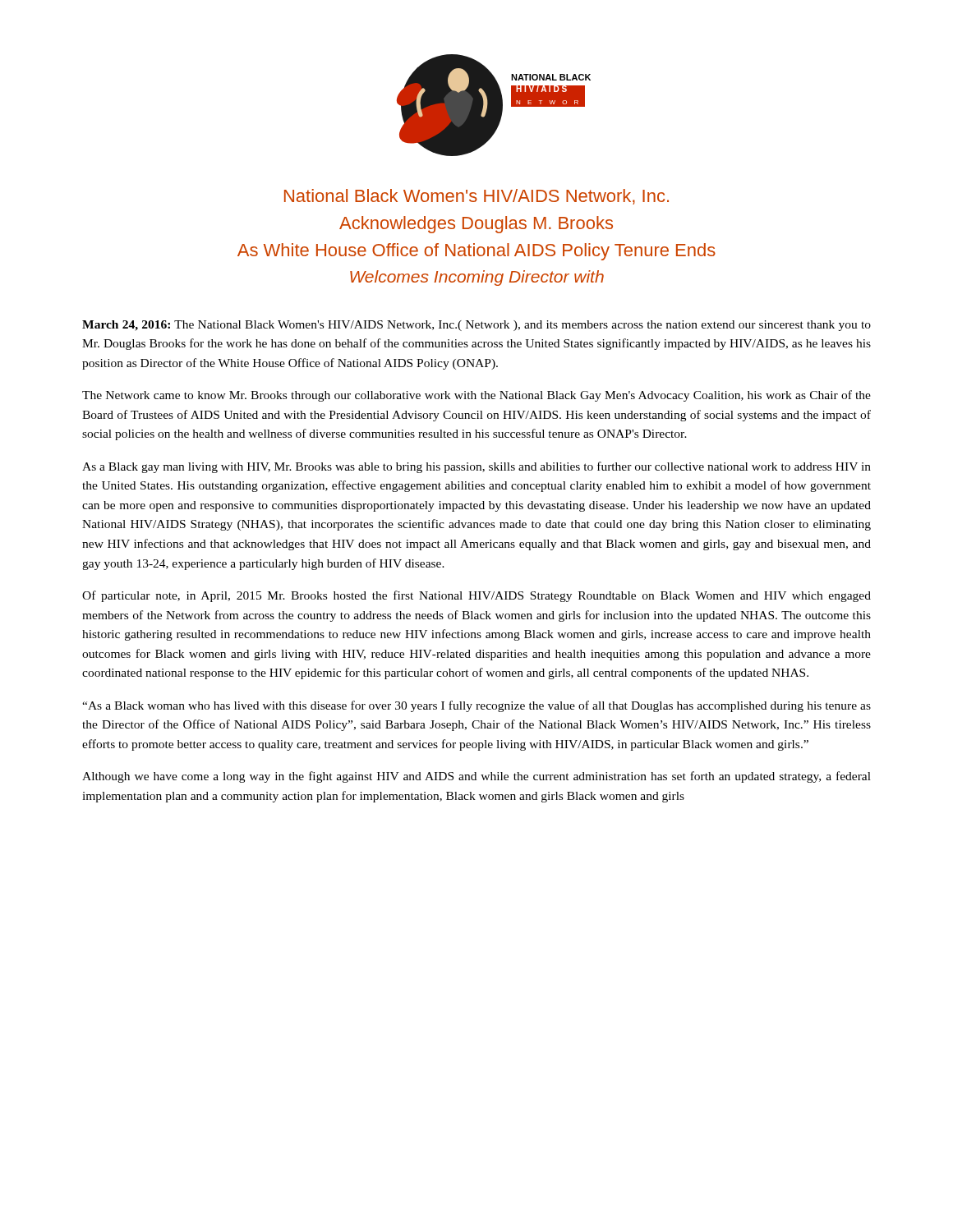953x1232 pixels.
Task: Click on the text block containing "Of particular note, in"
Action: 476,634
